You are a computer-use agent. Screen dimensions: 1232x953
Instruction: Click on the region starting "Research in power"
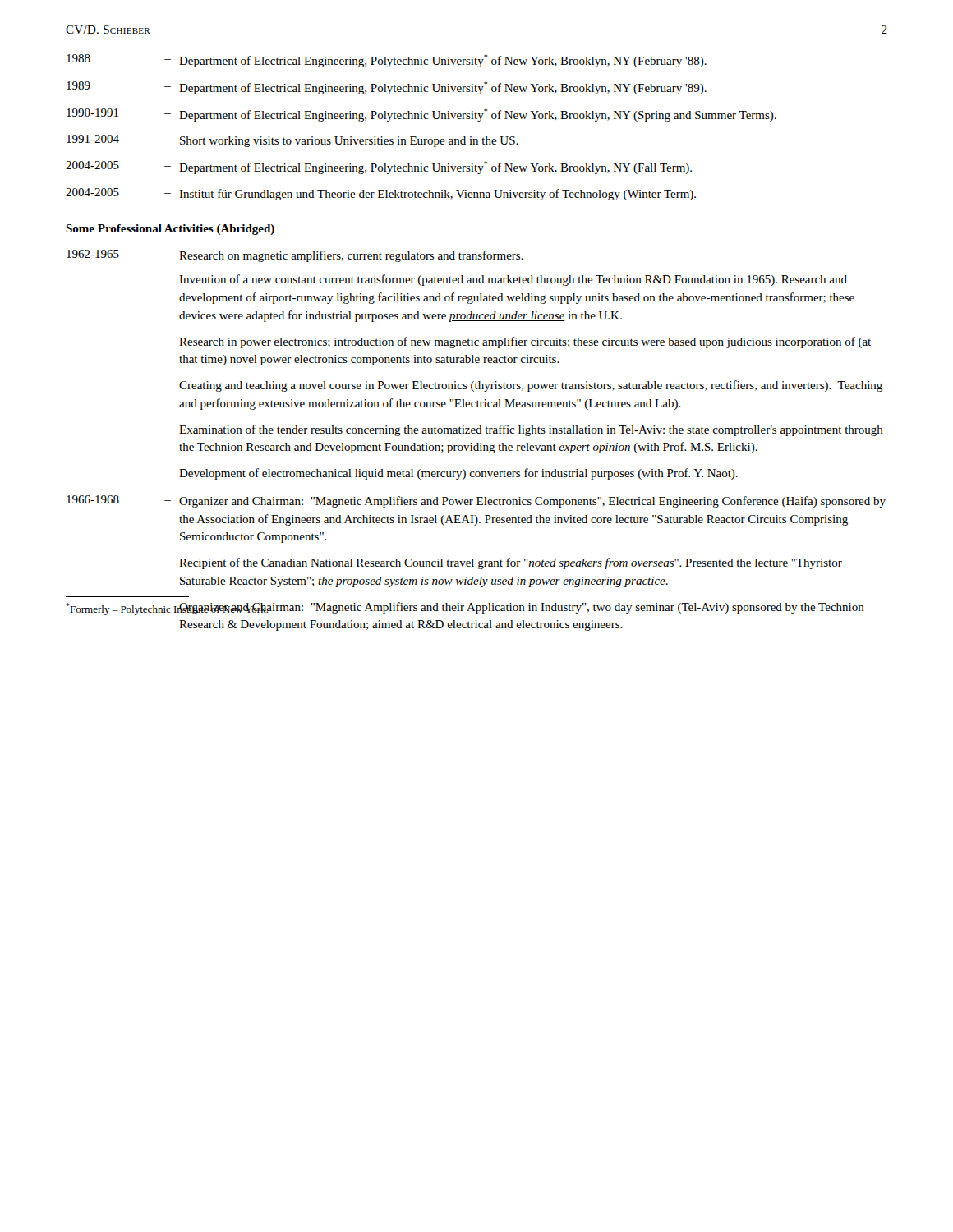click(525, 350)
